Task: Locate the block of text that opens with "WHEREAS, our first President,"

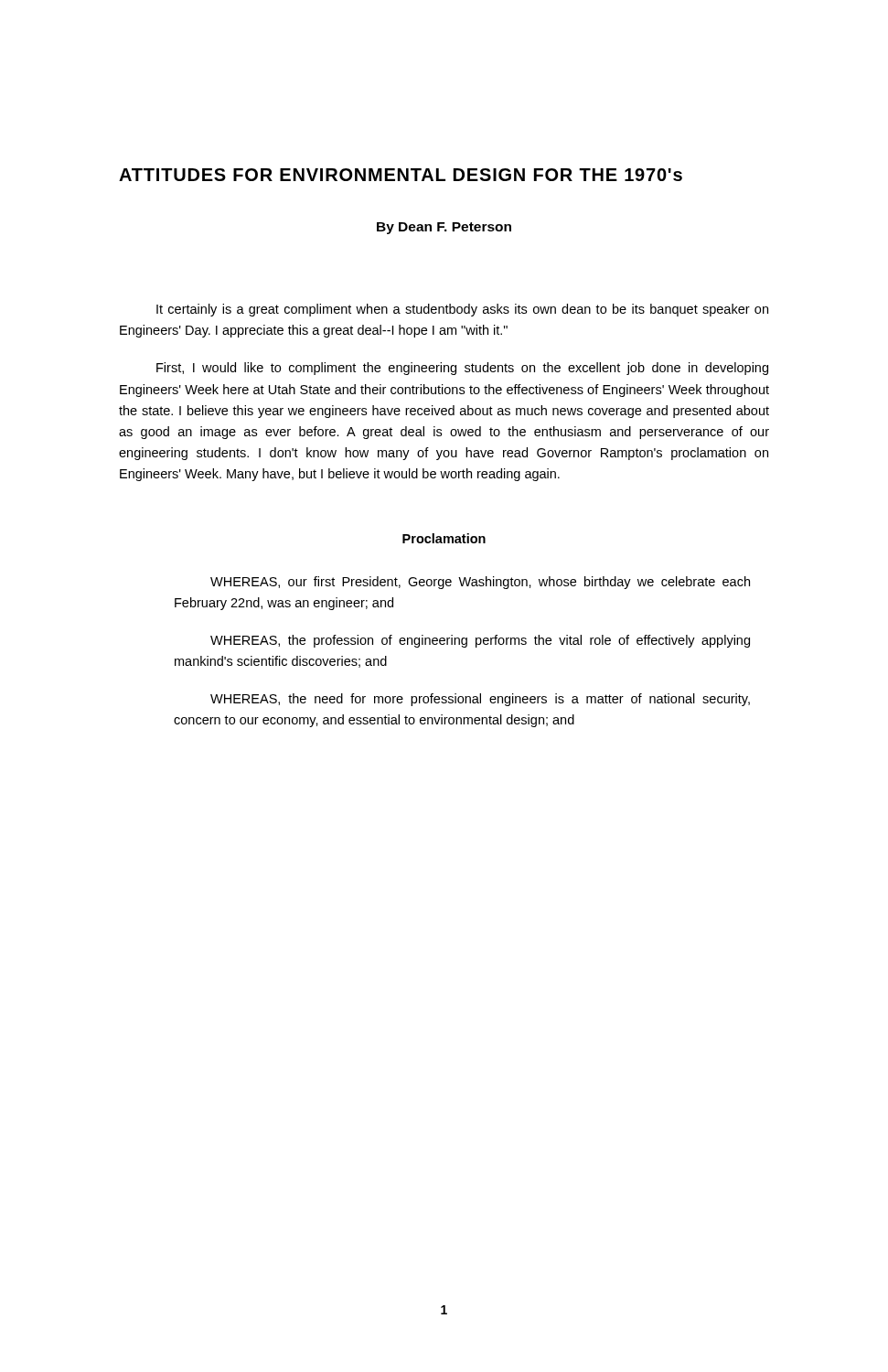Action: click(462, 592)
